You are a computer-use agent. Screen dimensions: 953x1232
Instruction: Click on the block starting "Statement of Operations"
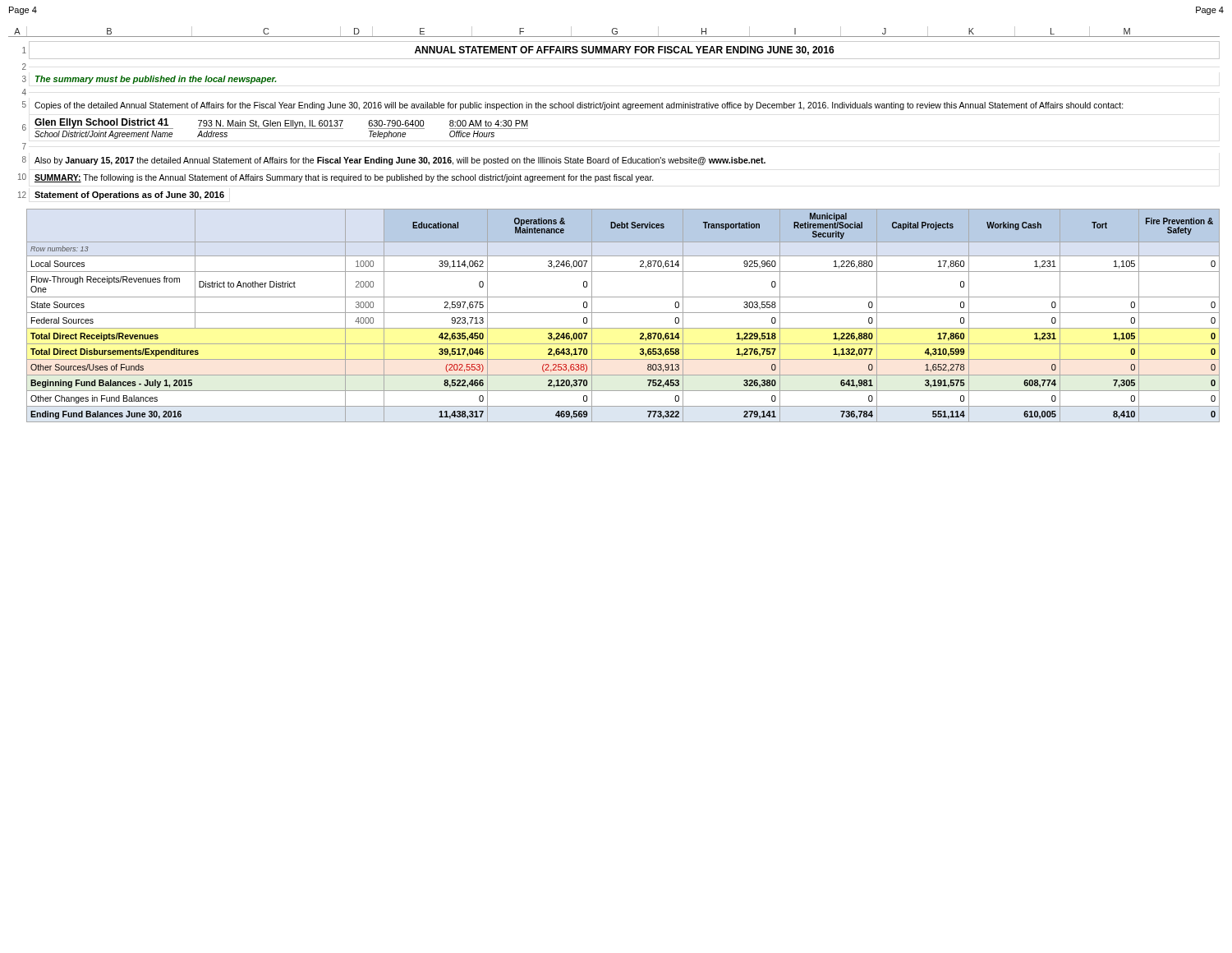tap(129, 195)
